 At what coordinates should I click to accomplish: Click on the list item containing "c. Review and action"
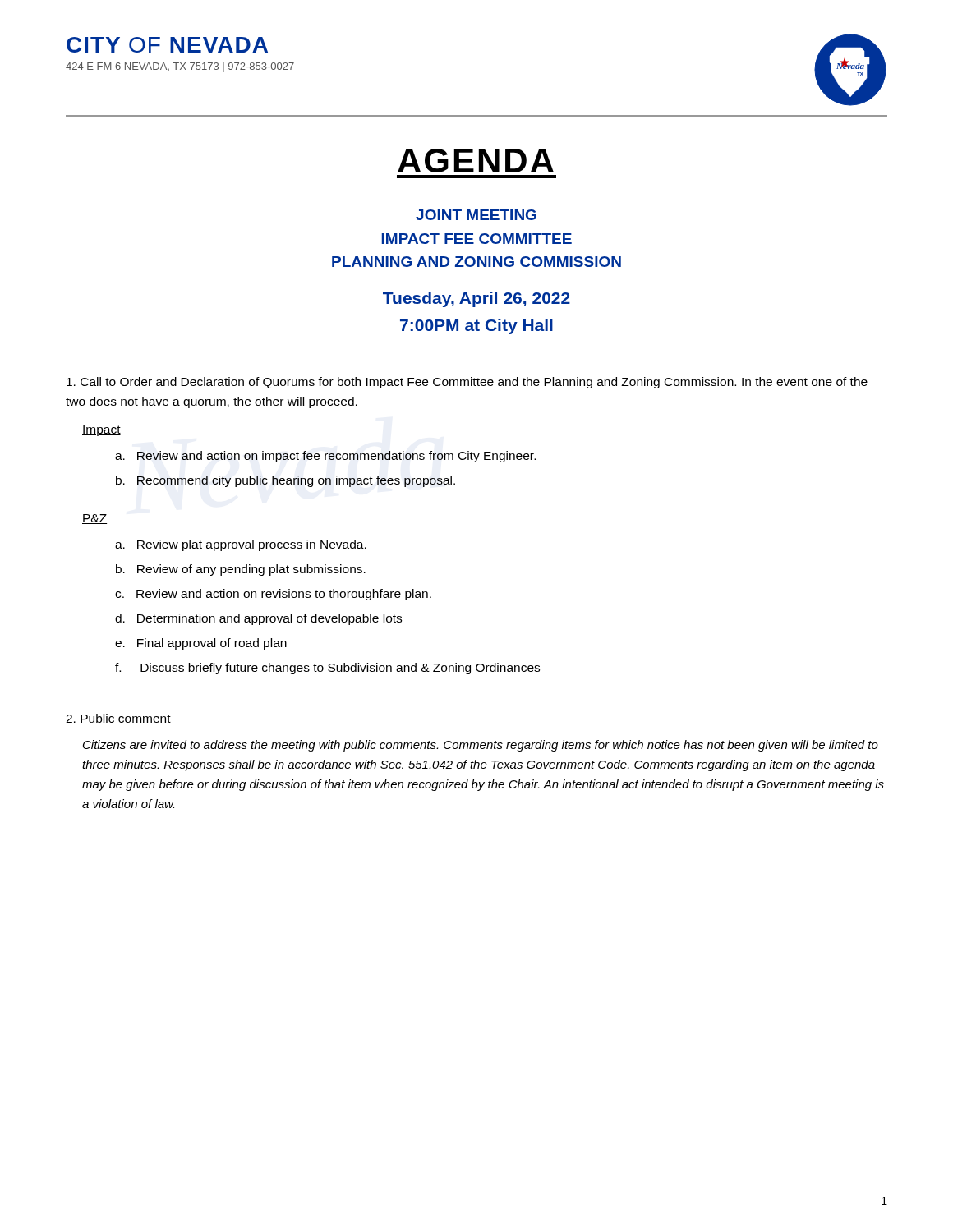[273, 595]
